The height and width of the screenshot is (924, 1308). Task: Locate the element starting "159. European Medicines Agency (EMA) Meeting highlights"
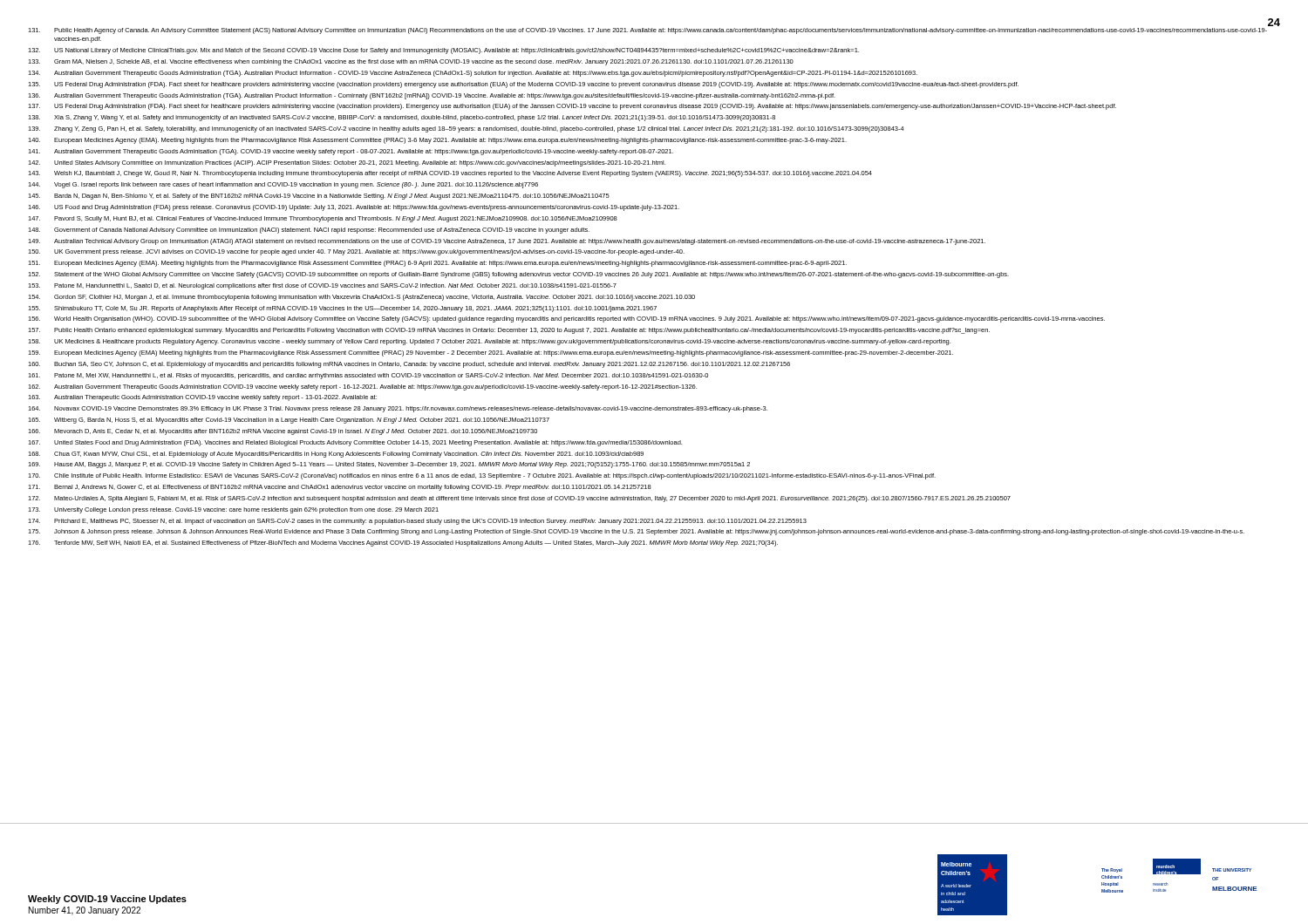click(x=654, y=353)
